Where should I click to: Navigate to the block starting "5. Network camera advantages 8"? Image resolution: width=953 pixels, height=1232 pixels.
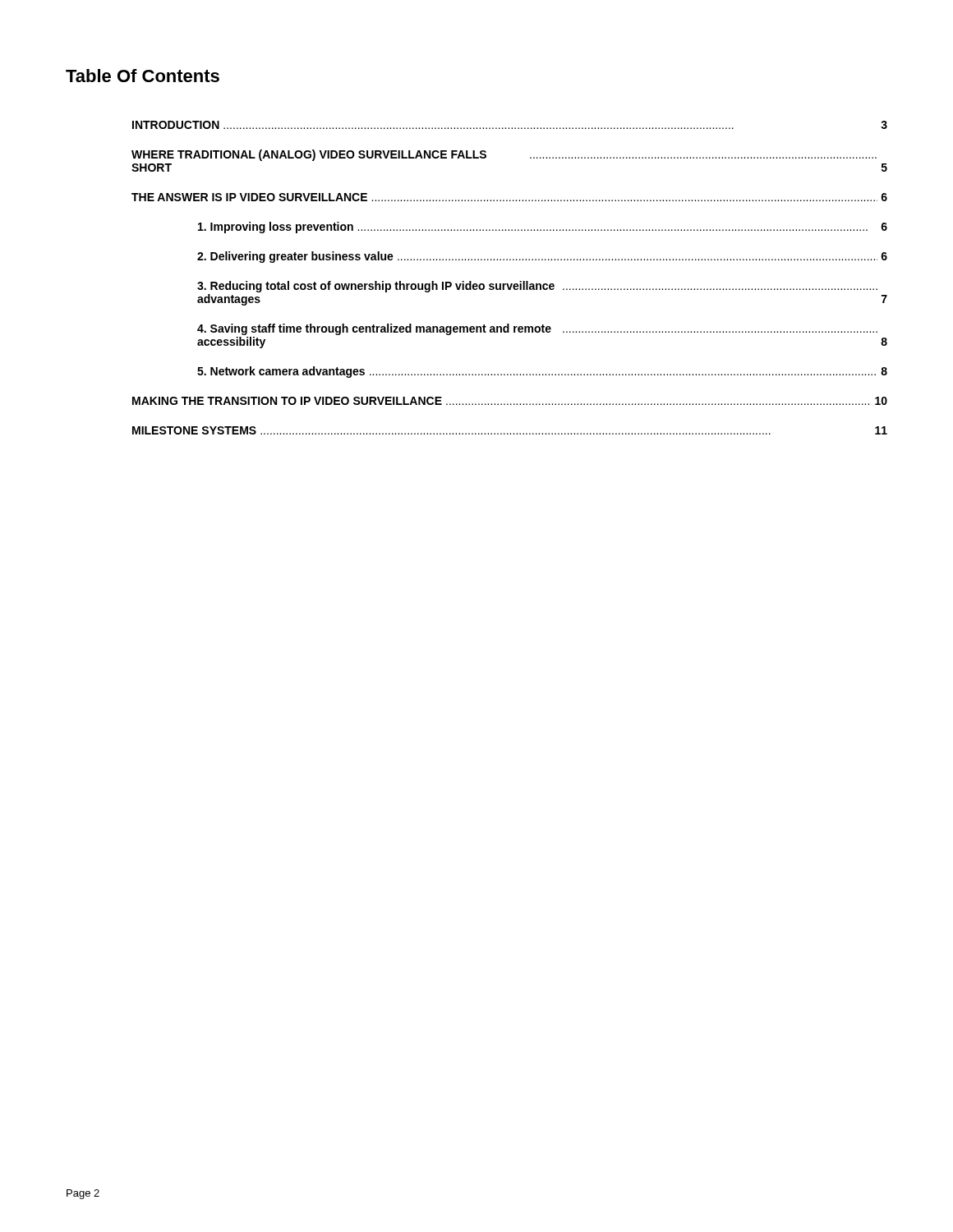[542, 371]
